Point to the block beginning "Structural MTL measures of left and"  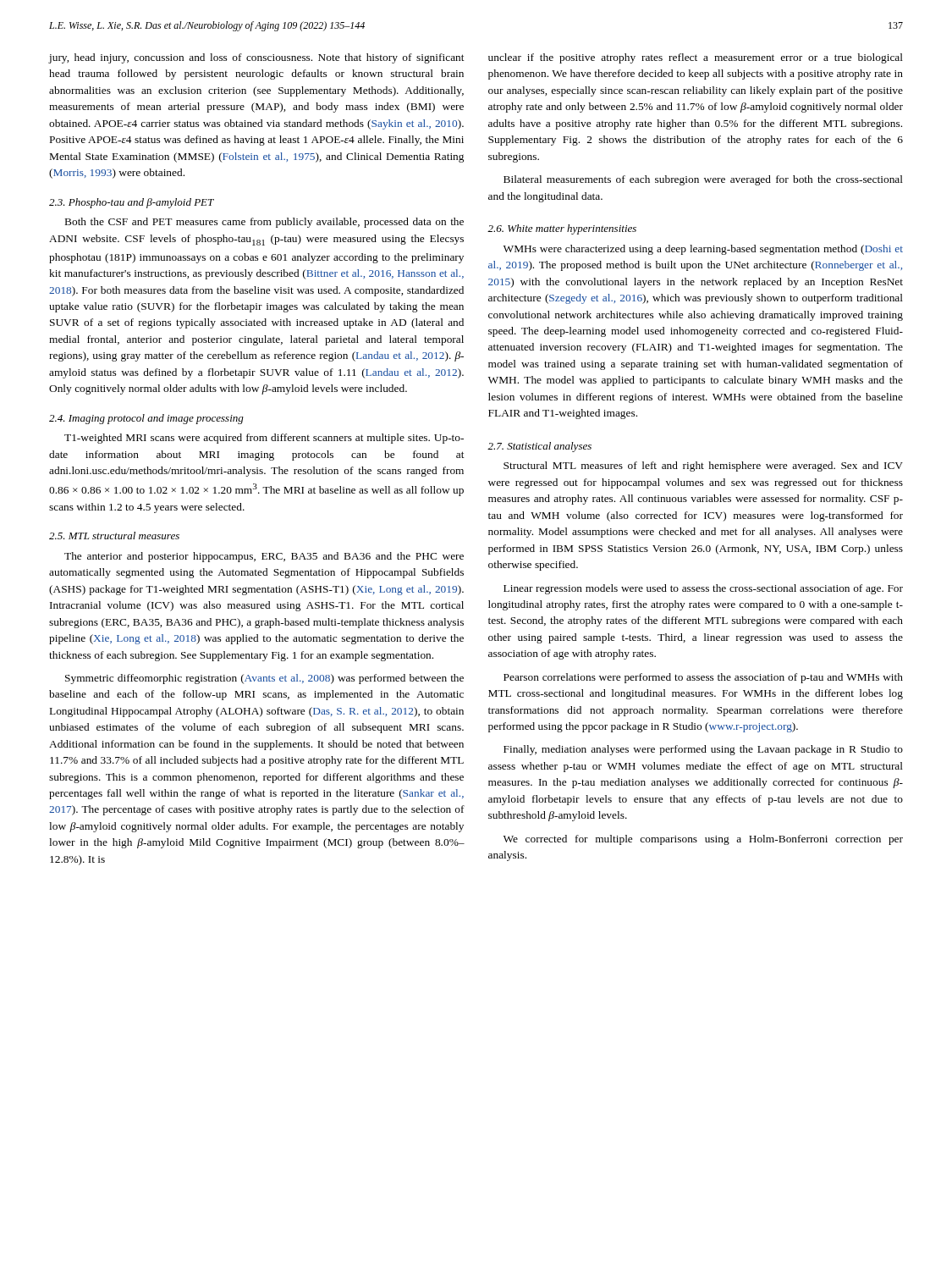pyautogui.click(x=703, y=467)
